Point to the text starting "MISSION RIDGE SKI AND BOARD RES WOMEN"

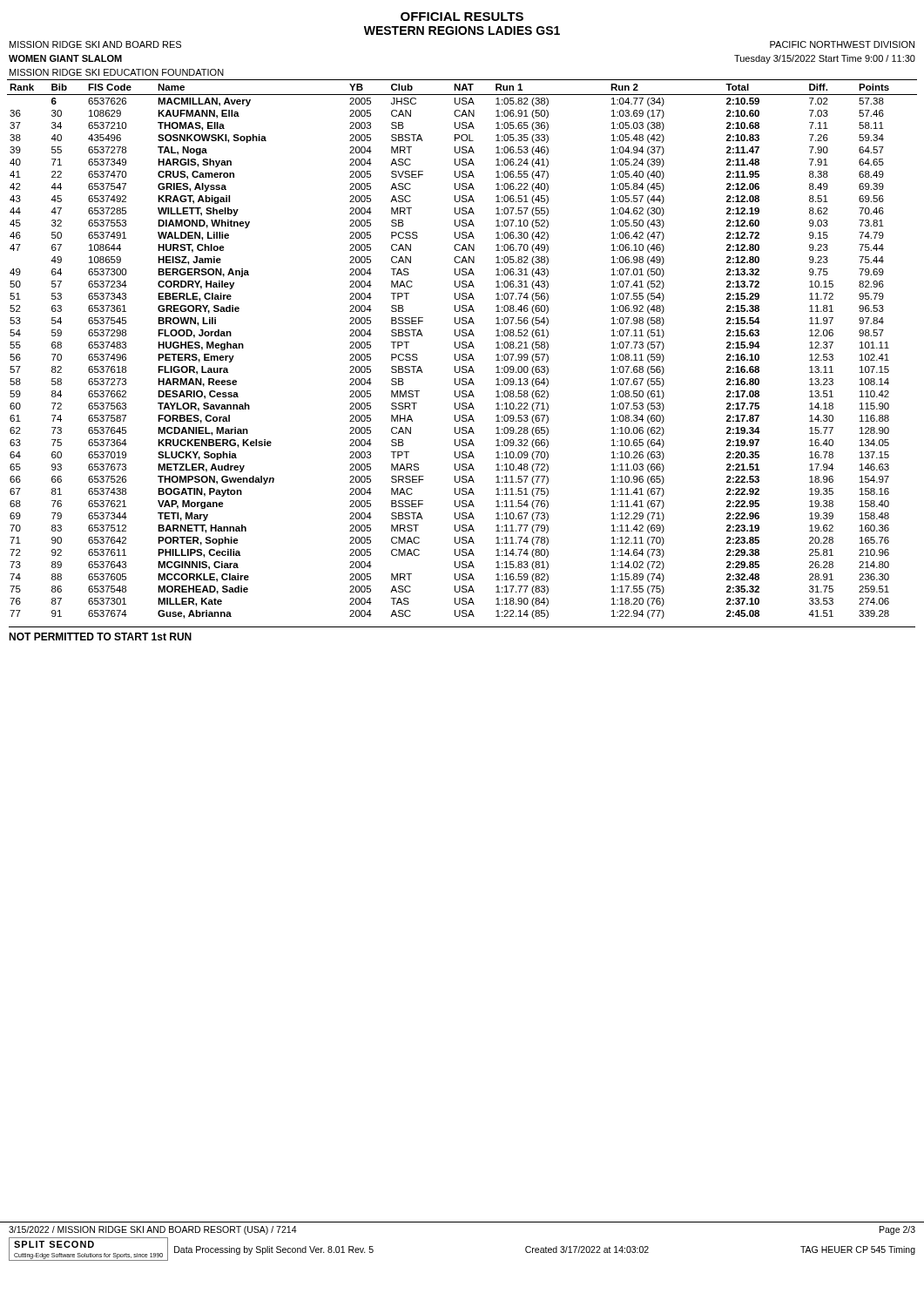tap(116, 58)
